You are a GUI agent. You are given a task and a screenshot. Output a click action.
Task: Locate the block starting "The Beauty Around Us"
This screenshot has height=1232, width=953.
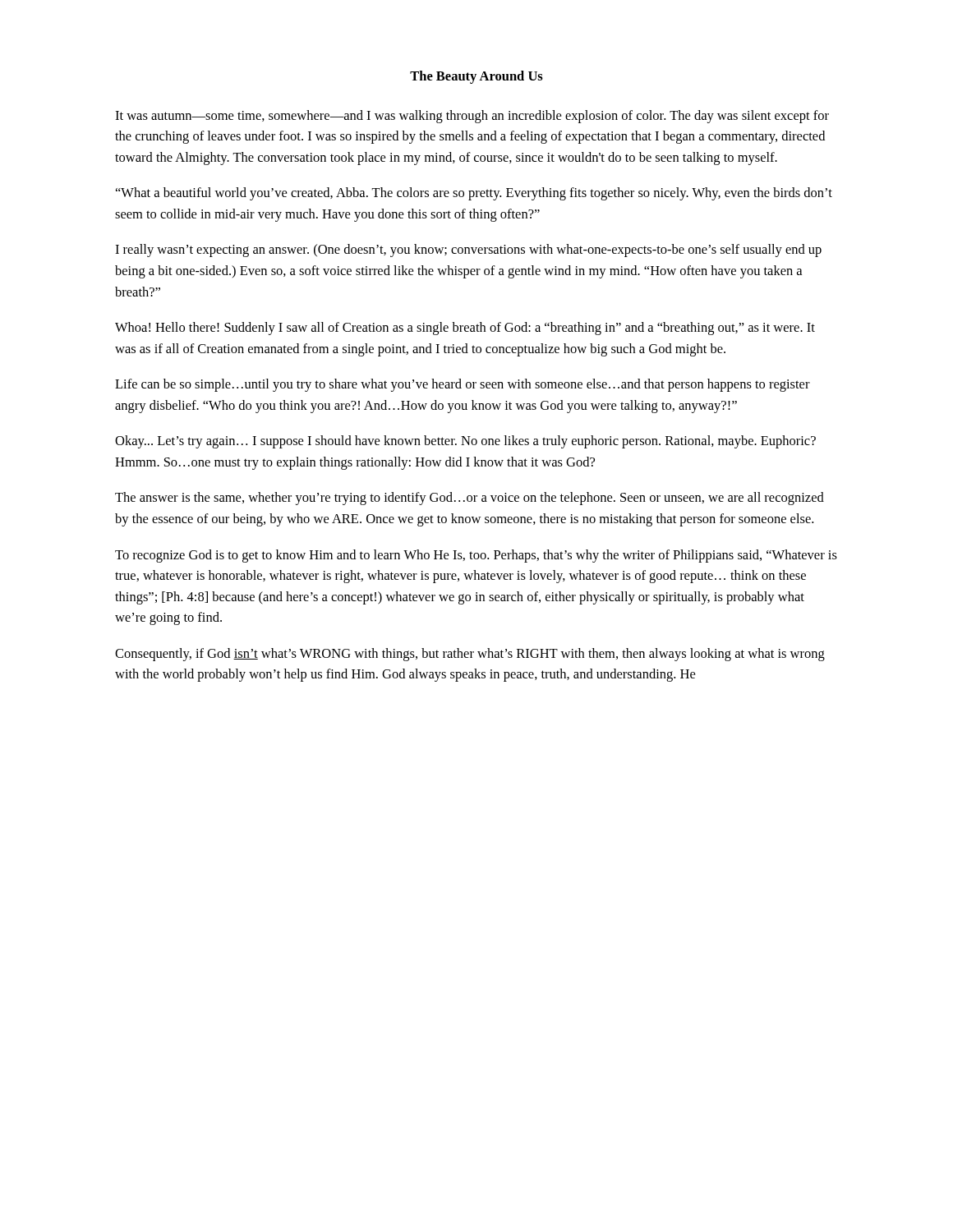[476, 76]
